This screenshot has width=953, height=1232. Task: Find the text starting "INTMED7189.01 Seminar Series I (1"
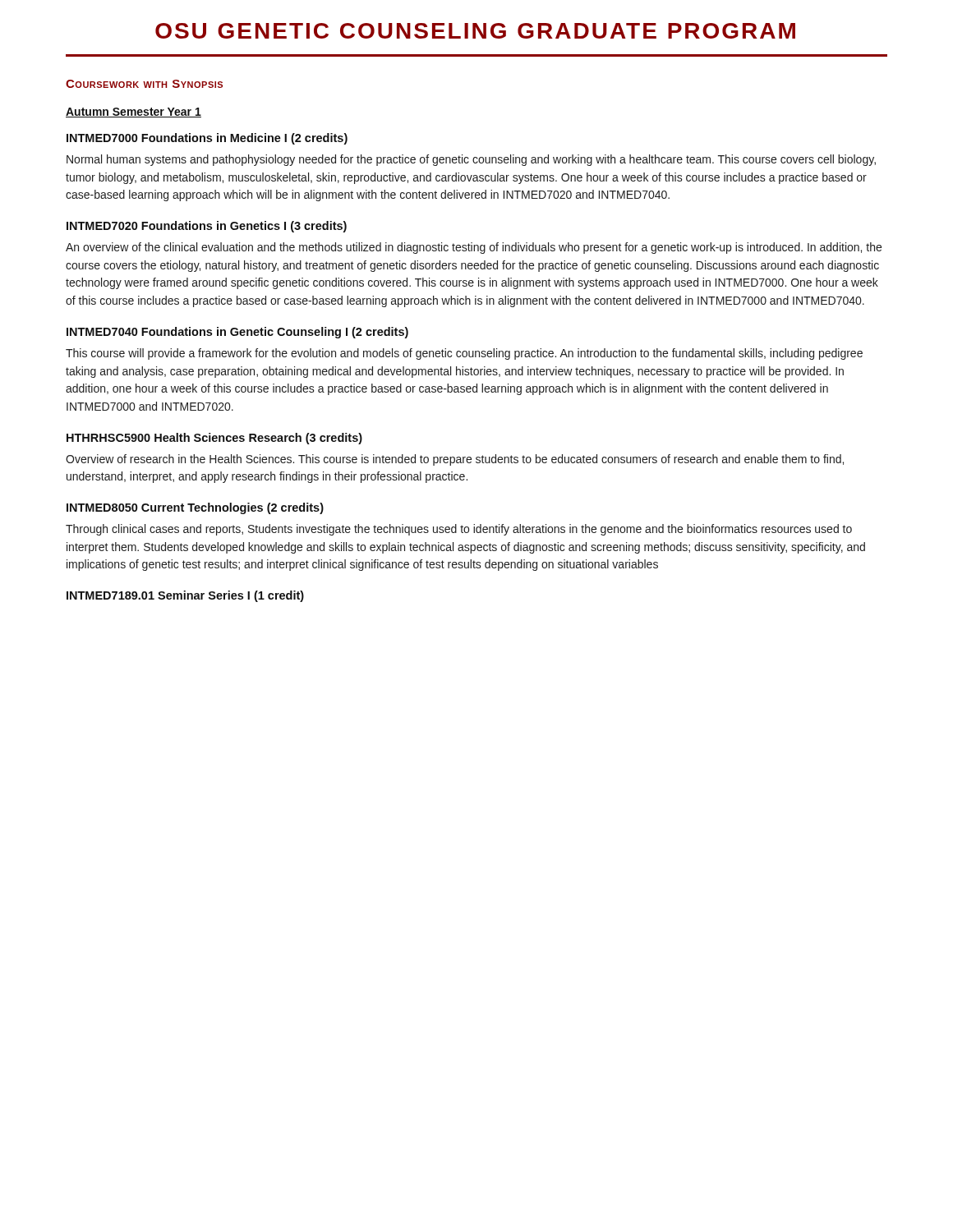point(185,595)
